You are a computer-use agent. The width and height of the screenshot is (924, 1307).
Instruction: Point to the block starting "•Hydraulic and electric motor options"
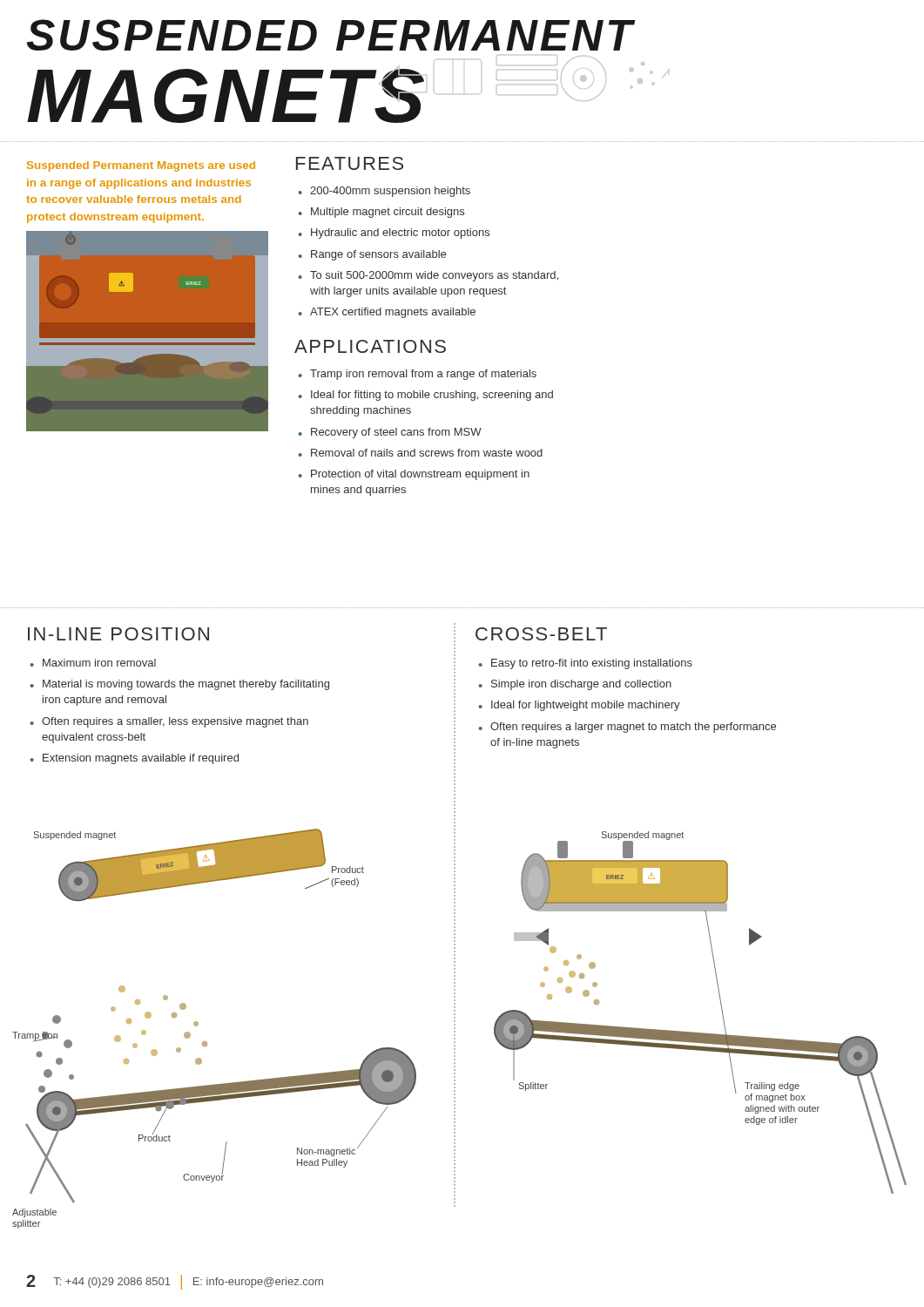394,233
